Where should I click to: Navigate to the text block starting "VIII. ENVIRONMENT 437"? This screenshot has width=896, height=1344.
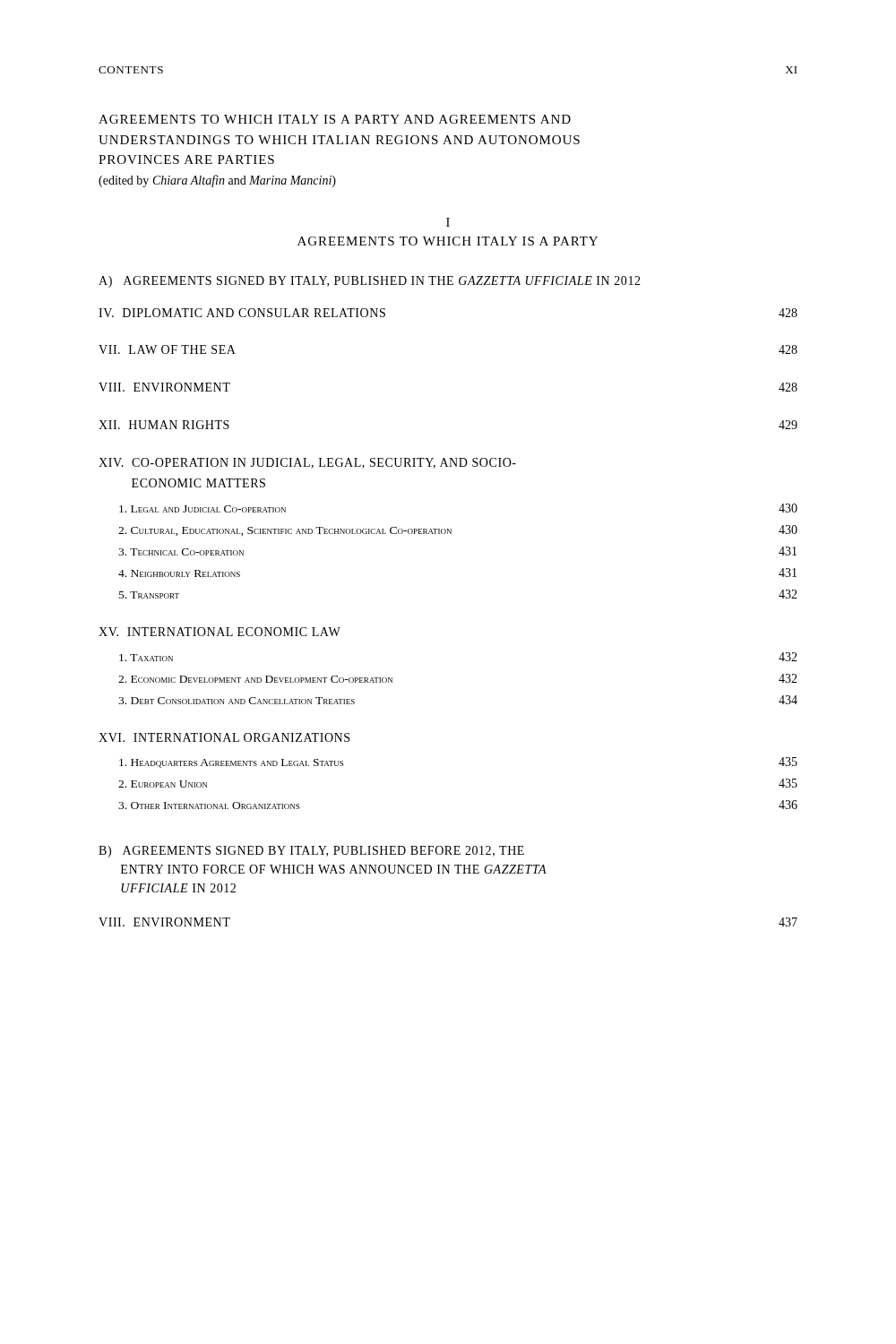(162, 922)
